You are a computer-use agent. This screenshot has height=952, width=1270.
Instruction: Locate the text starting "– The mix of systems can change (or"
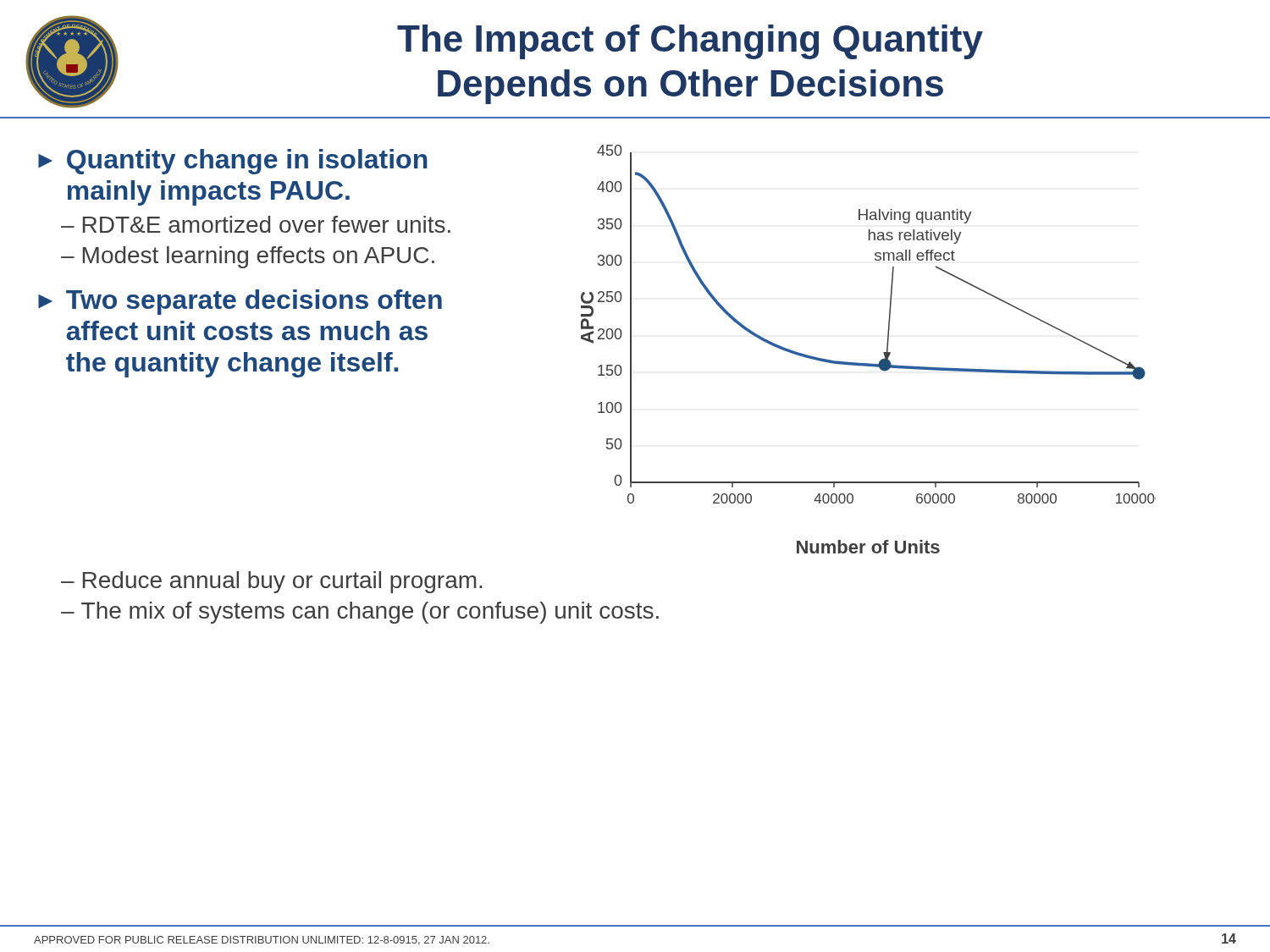(361, 611)
